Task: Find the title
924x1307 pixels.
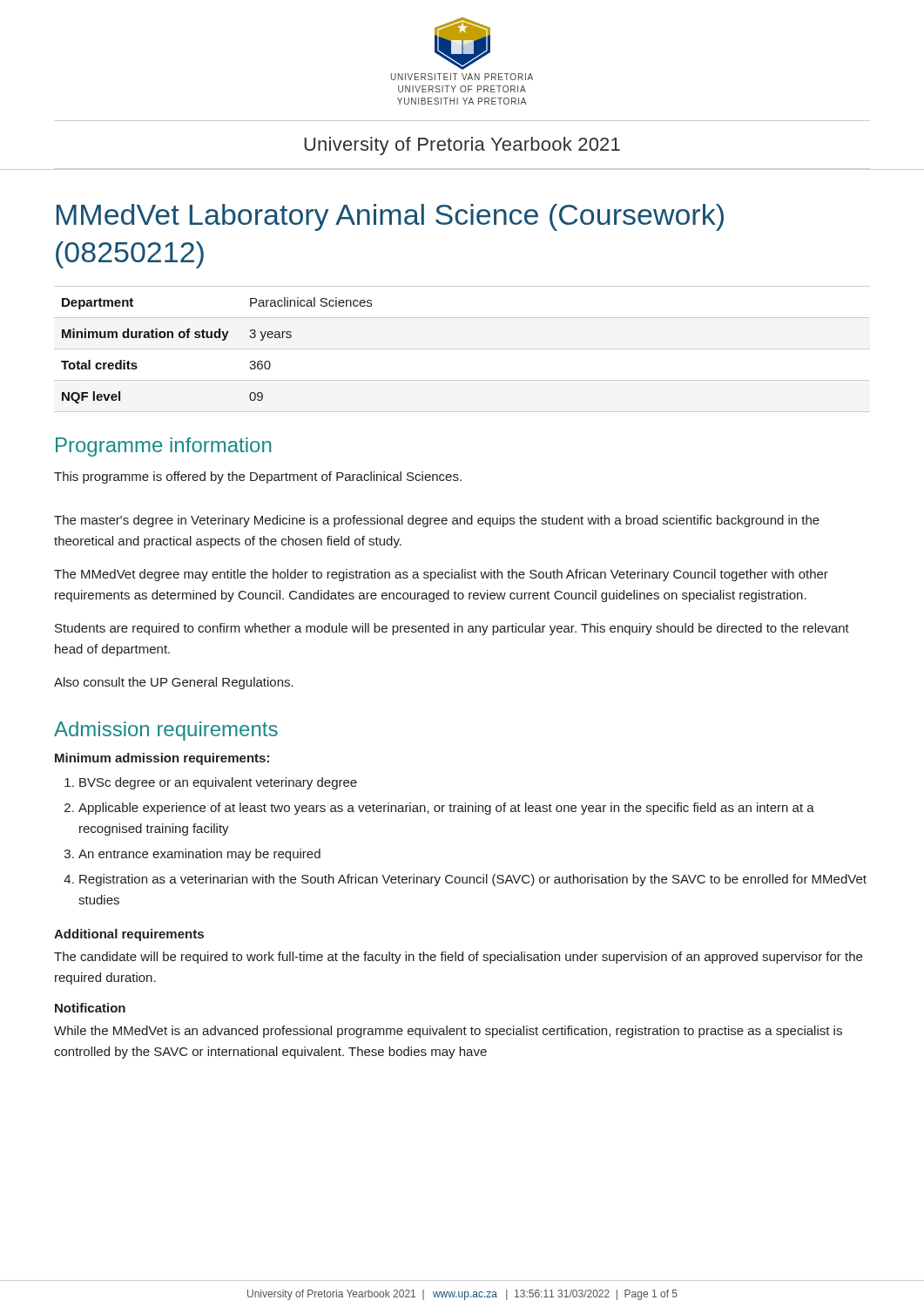Action: (x=390, y=233)
